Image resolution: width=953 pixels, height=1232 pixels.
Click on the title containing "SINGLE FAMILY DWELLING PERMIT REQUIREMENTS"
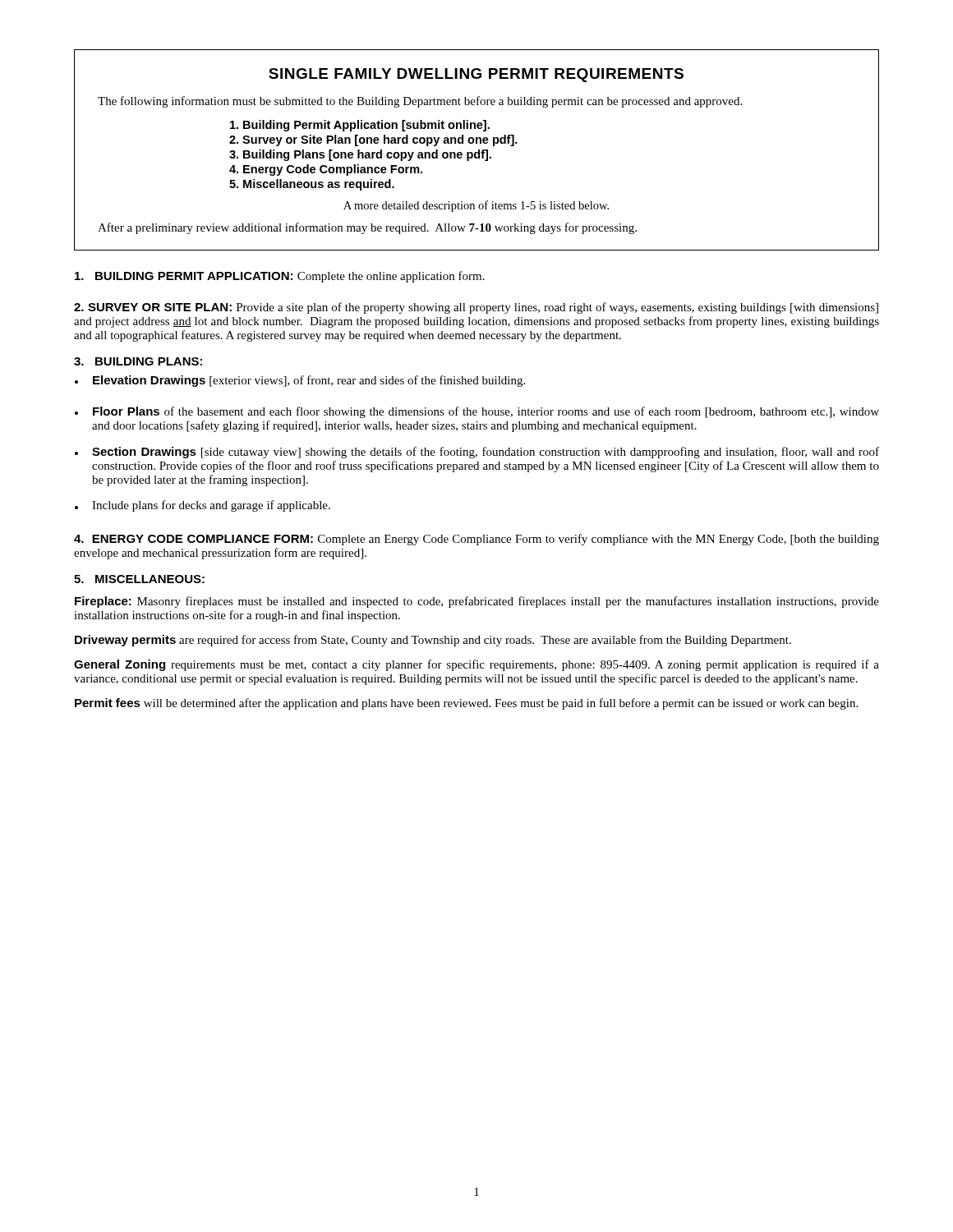476,74
